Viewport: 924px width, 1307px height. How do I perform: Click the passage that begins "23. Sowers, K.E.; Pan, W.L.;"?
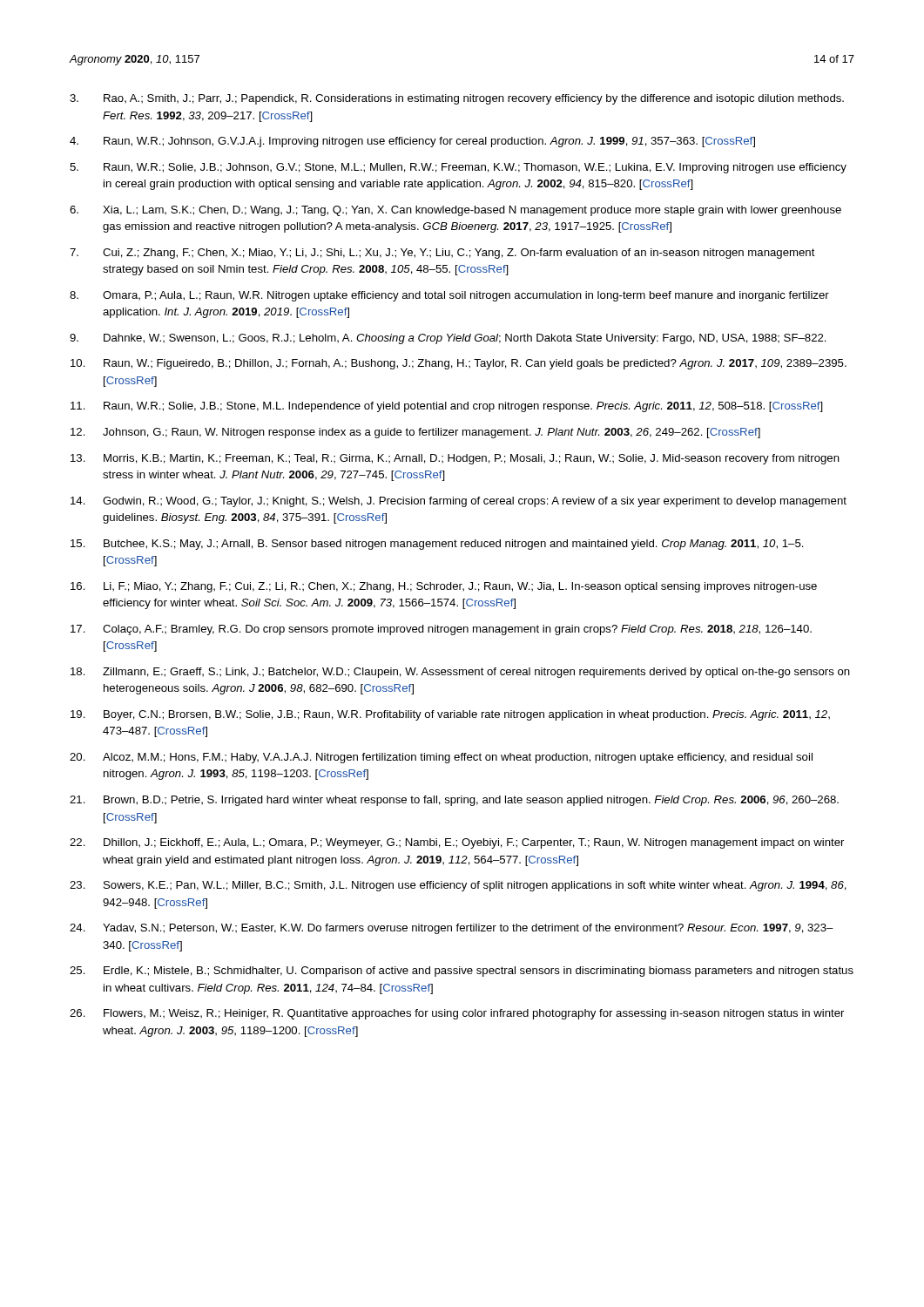tap(462, 894)
